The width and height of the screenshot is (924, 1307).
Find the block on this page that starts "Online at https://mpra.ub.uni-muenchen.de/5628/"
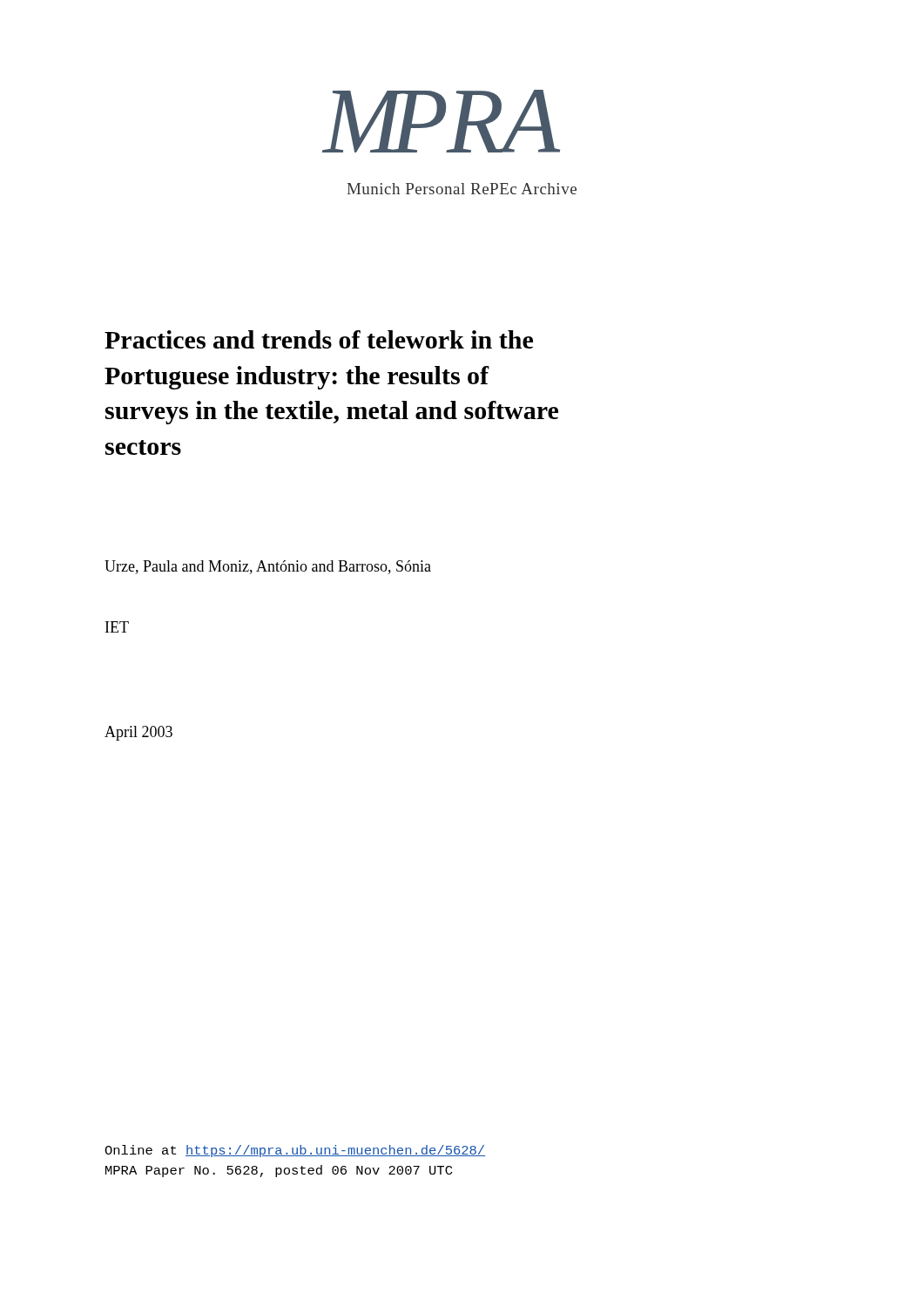[x=431, y=1162]
